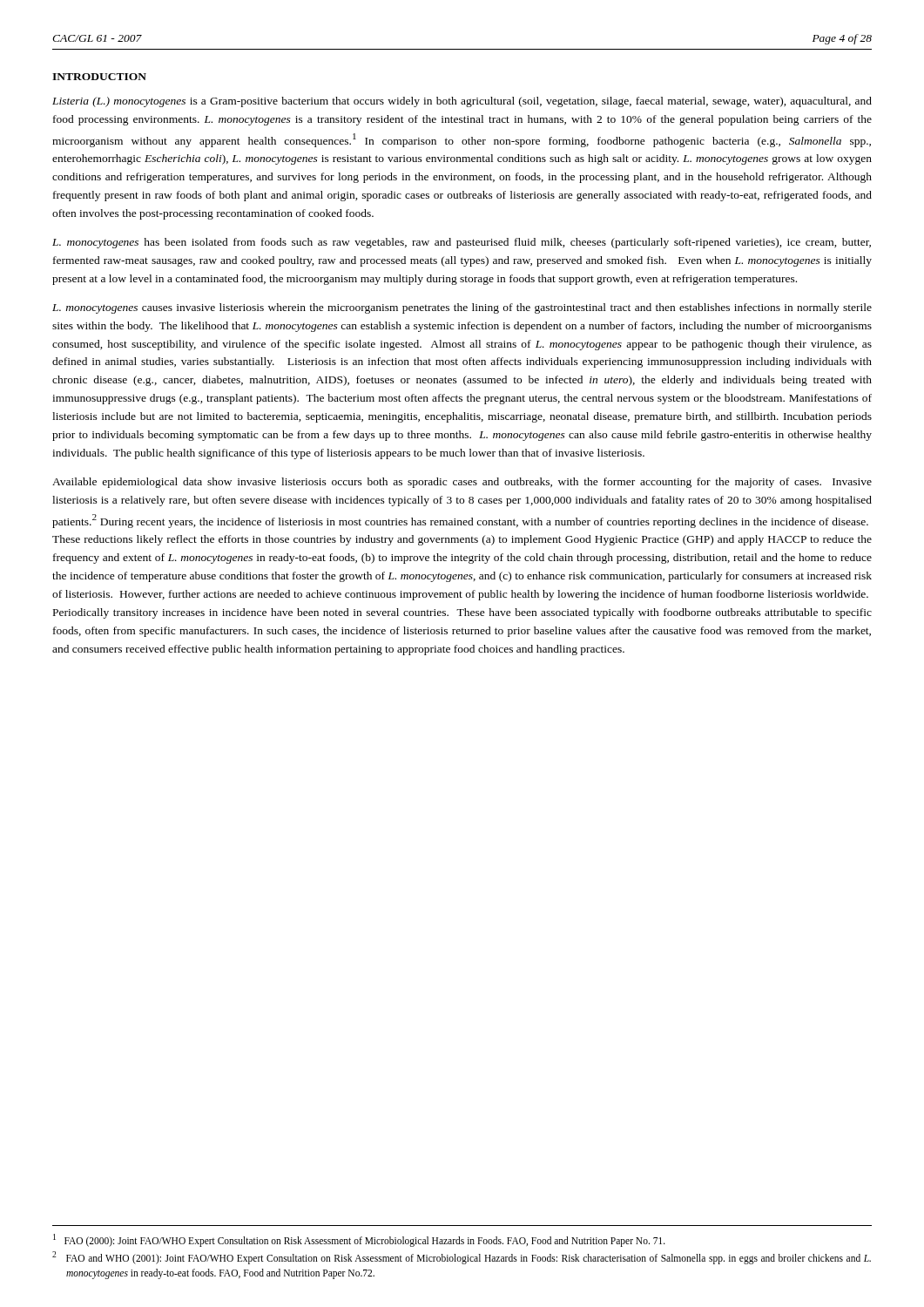Screen dimensions: 1307x924
Task: Click the passage that begins "L. monocytogenes causes invasive"
Action: [x=462, y=380]
